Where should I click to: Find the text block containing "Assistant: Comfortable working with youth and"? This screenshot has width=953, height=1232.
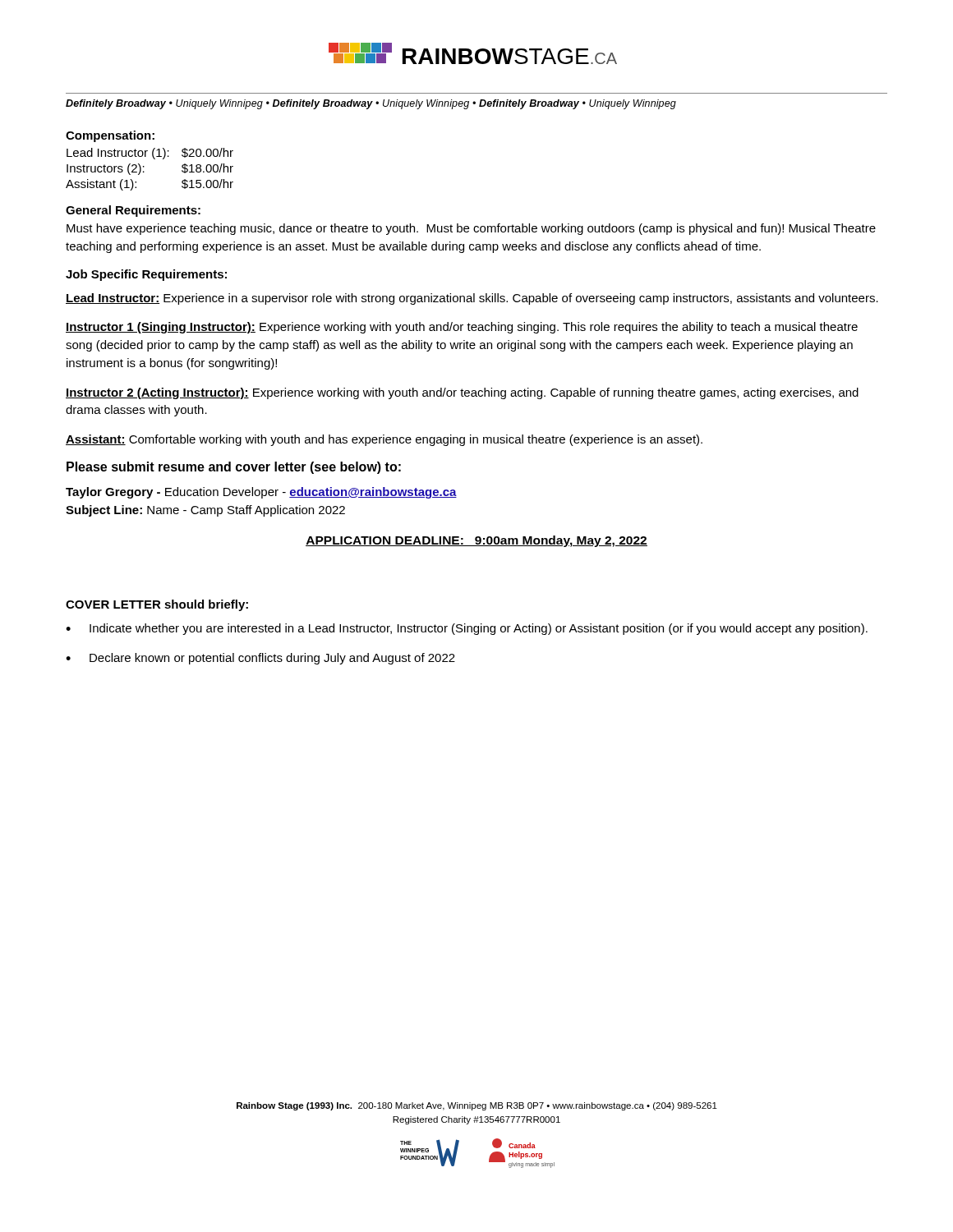tap(385, 439)
